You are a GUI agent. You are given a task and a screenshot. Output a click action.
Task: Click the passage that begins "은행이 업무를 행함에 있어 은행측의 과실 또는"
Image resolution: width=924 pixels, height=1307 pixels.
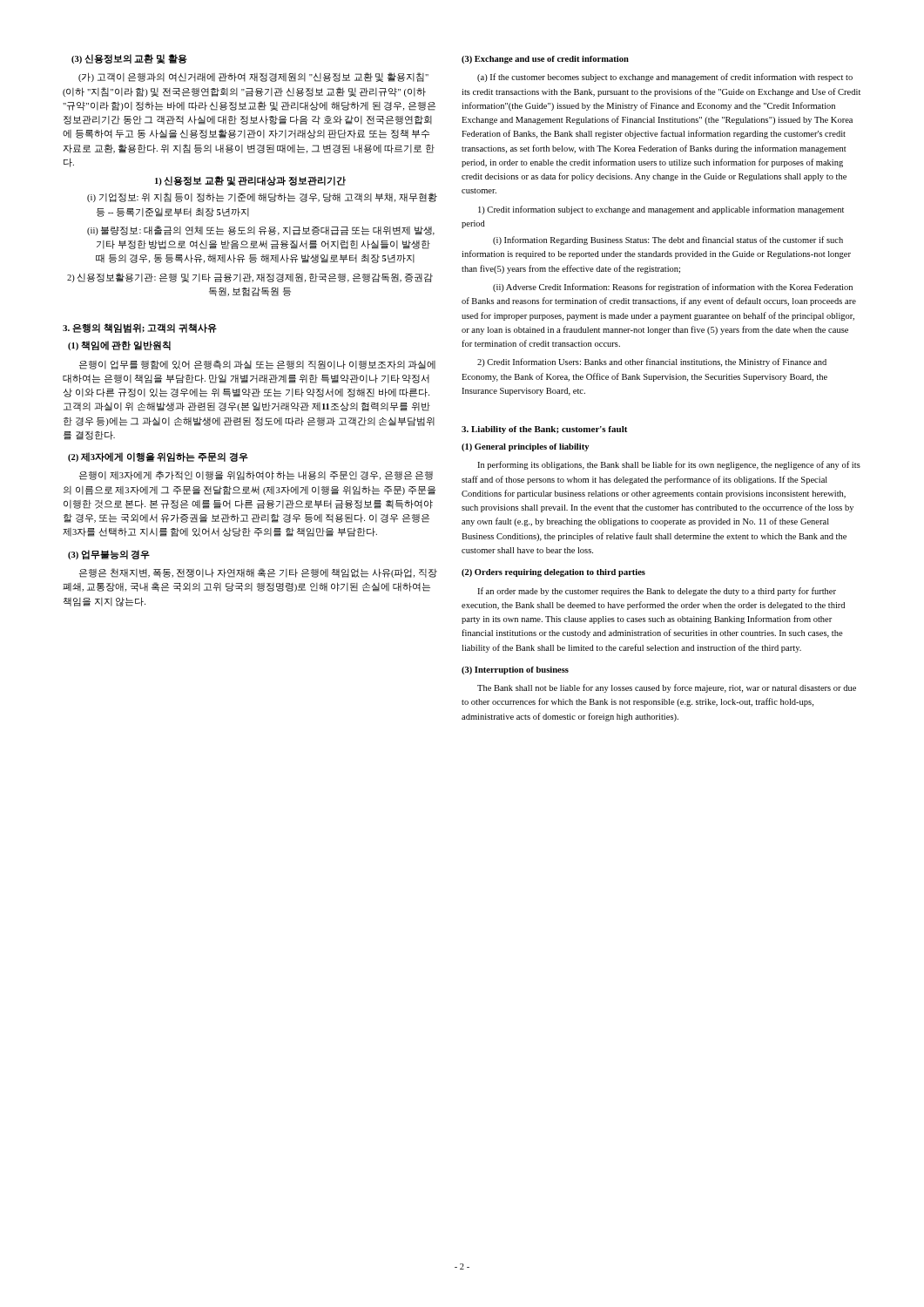[x=250, y=400]
